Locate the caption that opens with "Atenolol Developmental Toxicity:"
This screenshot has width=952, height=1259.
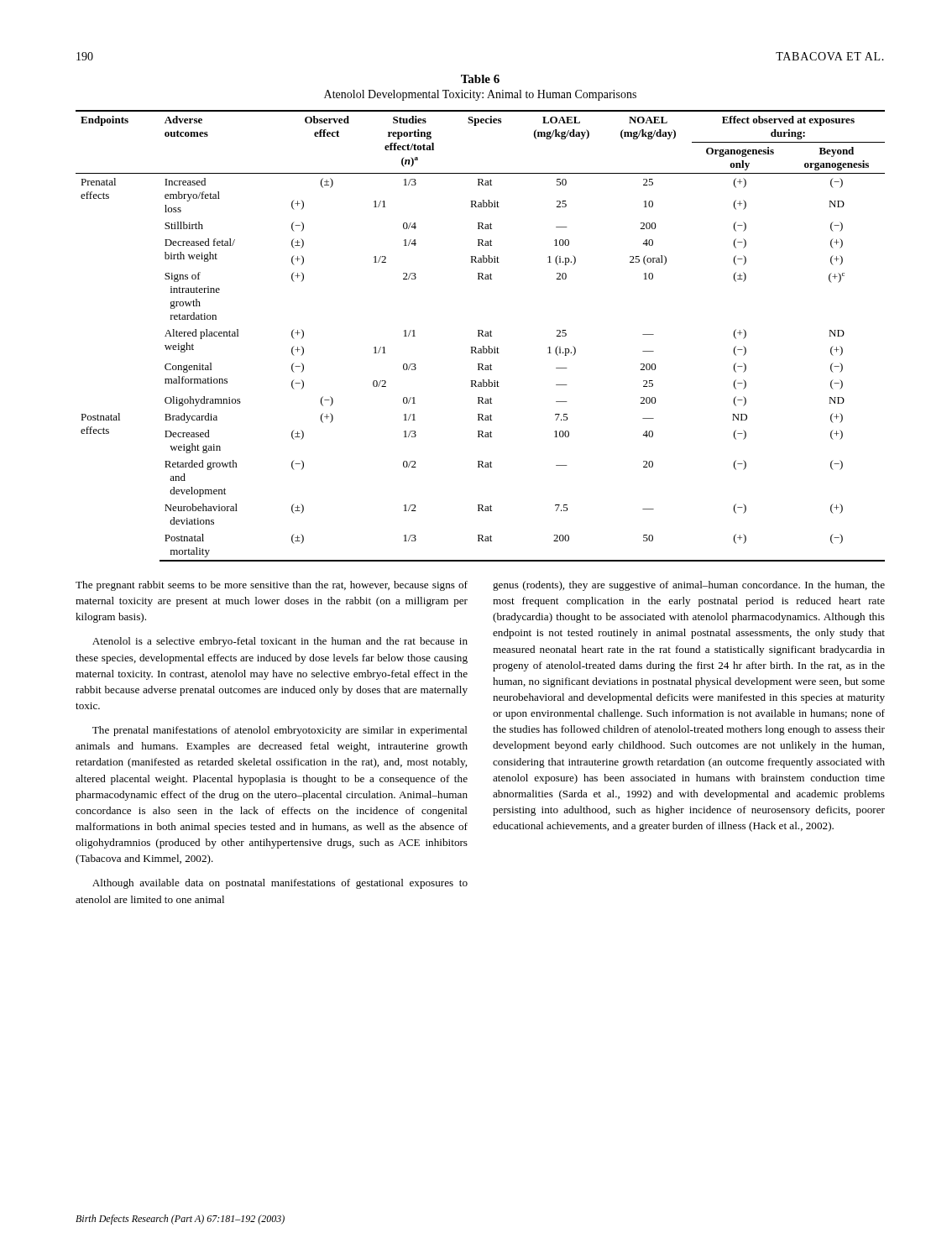point(480,94)
